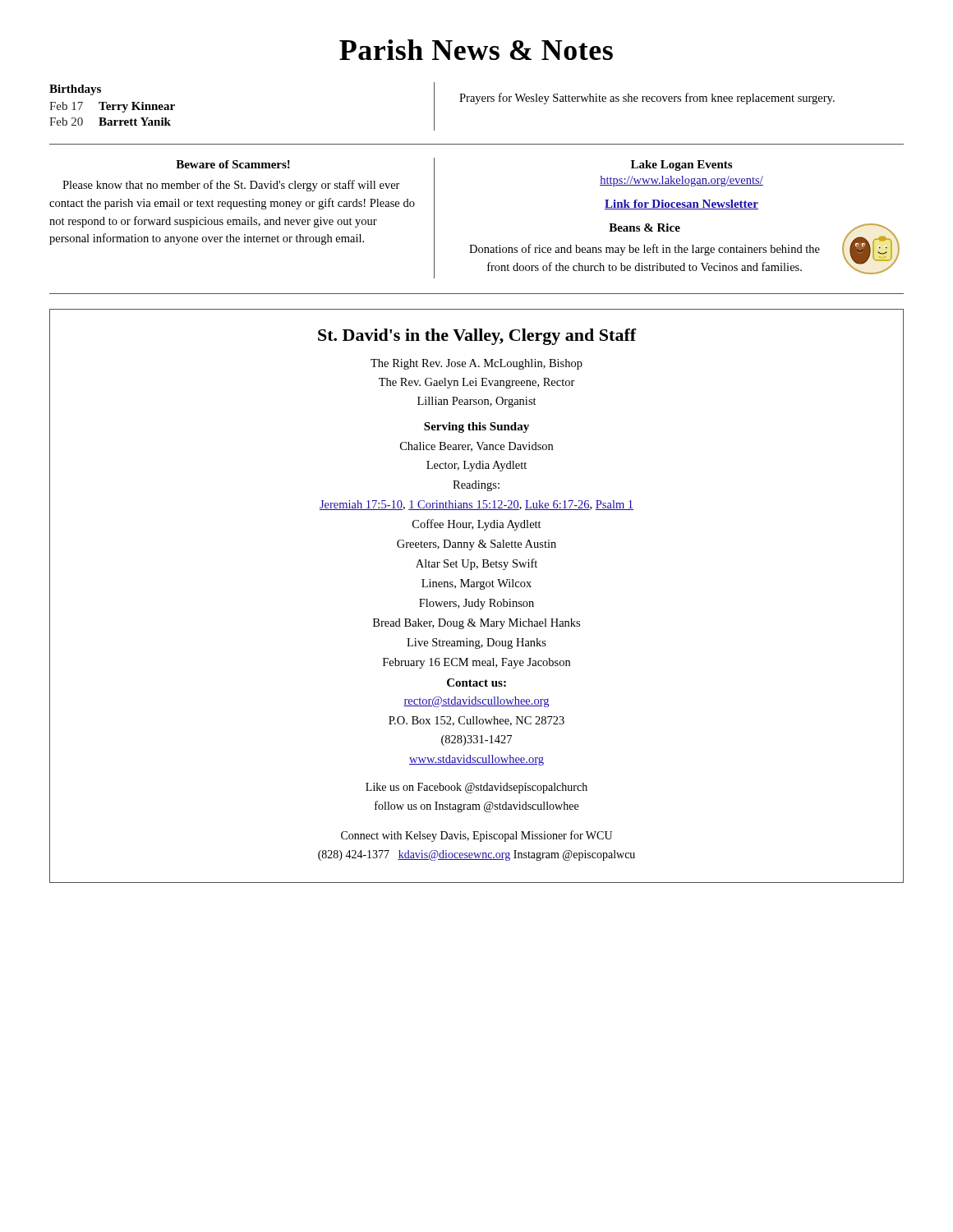953x1232 pixels.
Task: Click the passage that begins "Please know that no member"
Action: point(232,212)
